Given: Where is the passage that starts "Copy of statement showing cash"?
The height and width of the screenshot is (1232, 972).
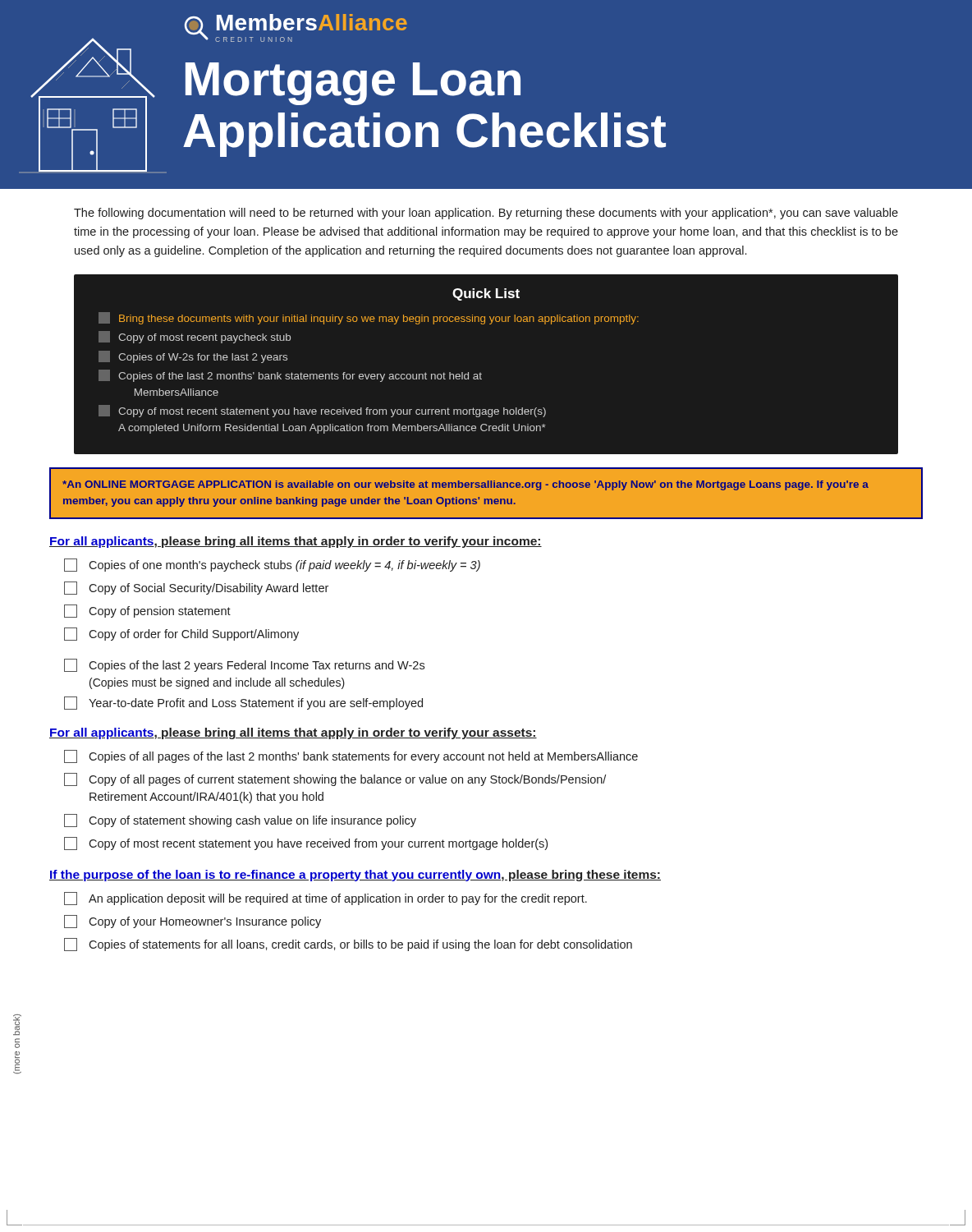Looking at the screenshot, I should pos(240,821).
